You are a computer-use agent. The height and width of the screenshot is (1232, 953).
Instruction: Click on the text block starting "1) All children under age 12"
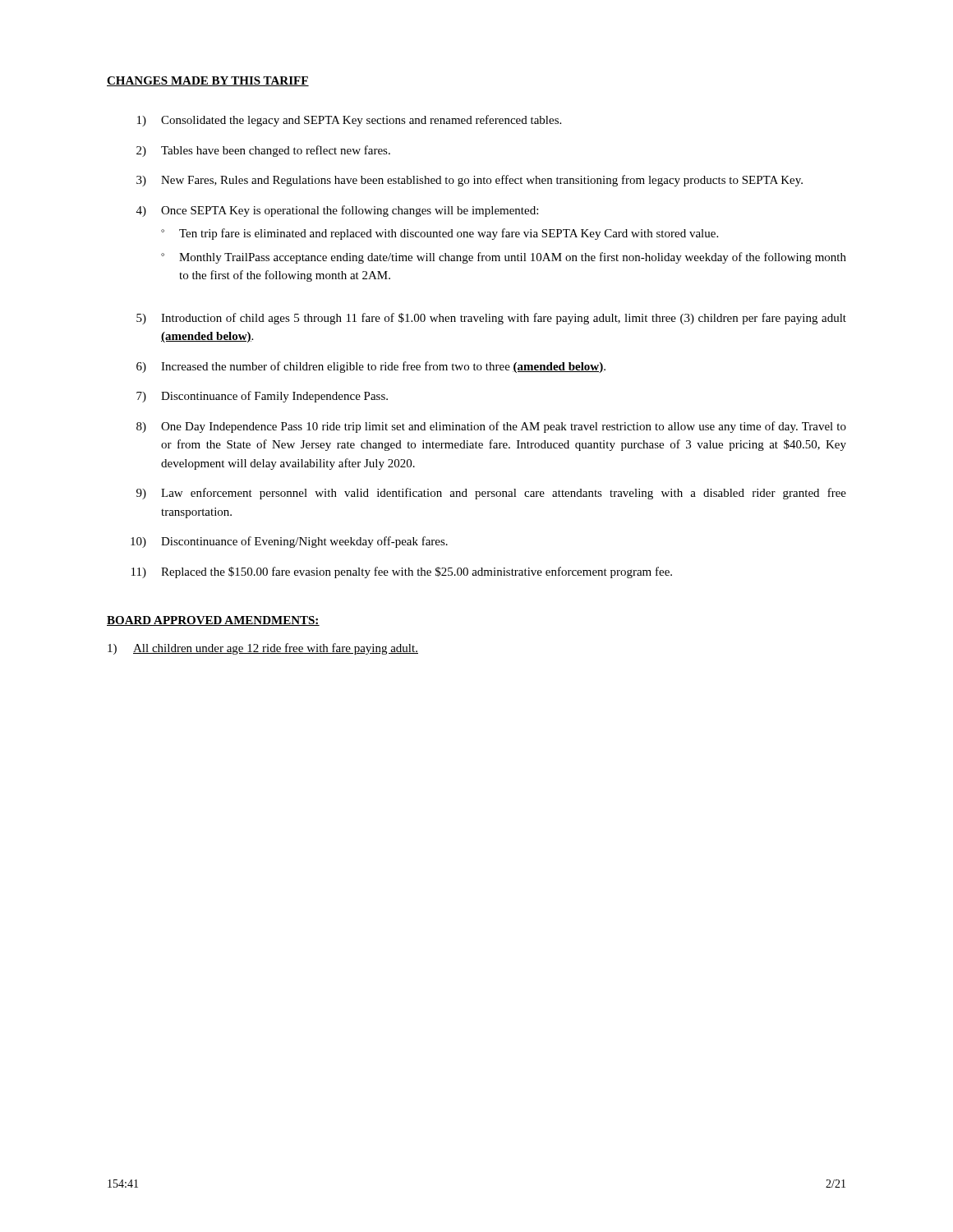[263, 649]
